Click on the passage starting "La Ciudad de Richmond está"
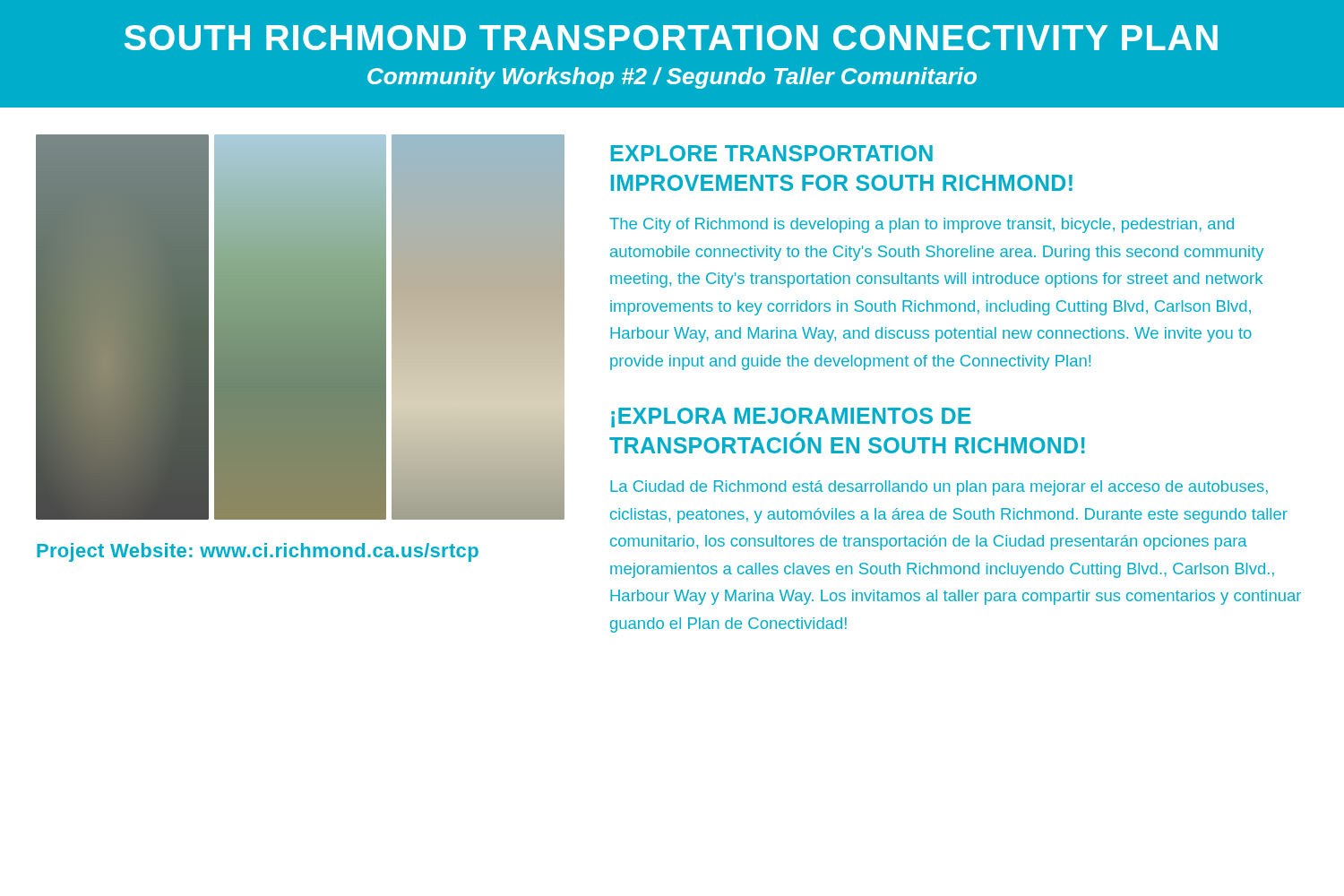The height and width of the screenshot is (896, 1344). pyautogui.click(x=955, y=555)
